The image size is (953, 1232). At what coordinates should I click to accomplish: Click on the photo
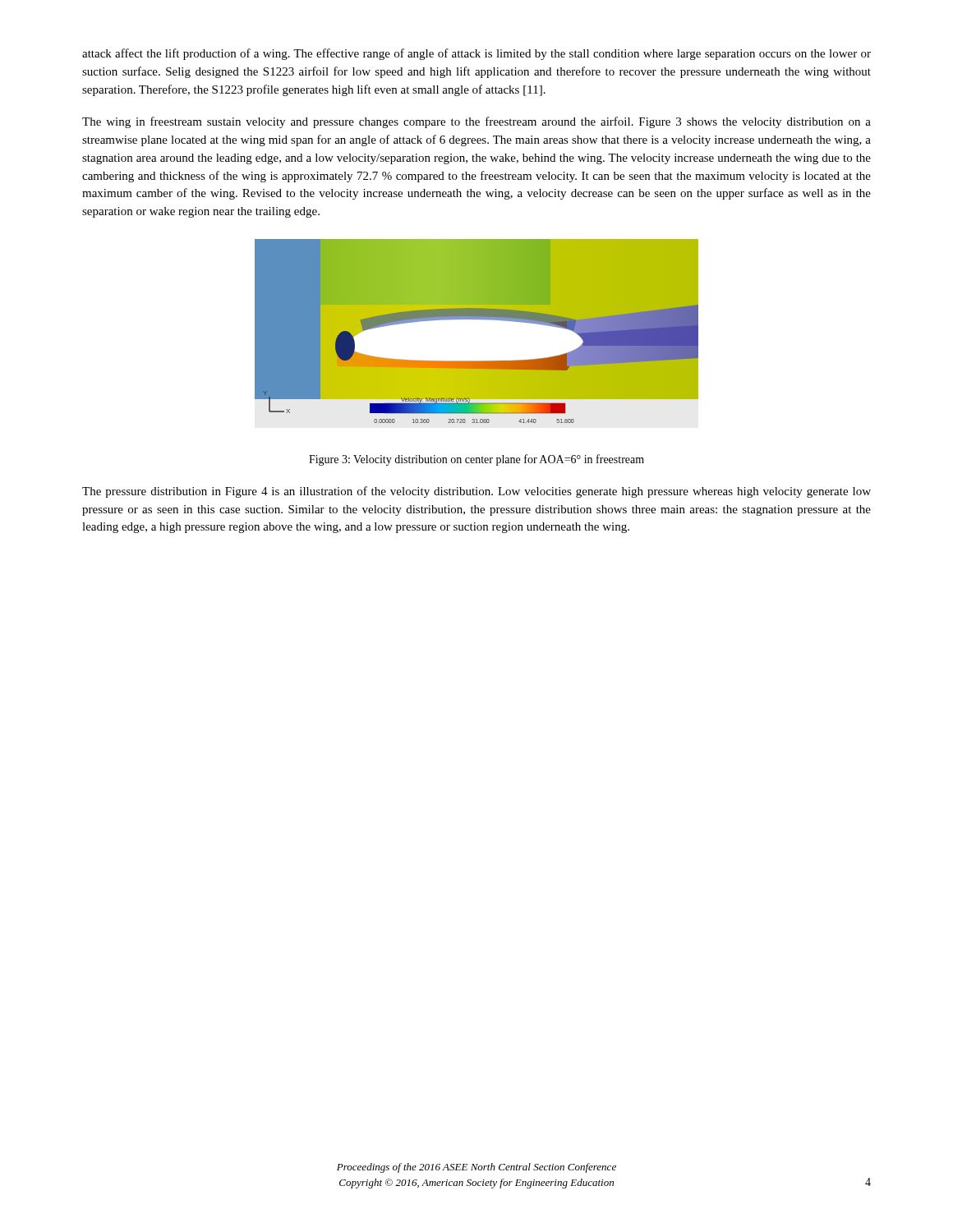click(x=476, y=336)
